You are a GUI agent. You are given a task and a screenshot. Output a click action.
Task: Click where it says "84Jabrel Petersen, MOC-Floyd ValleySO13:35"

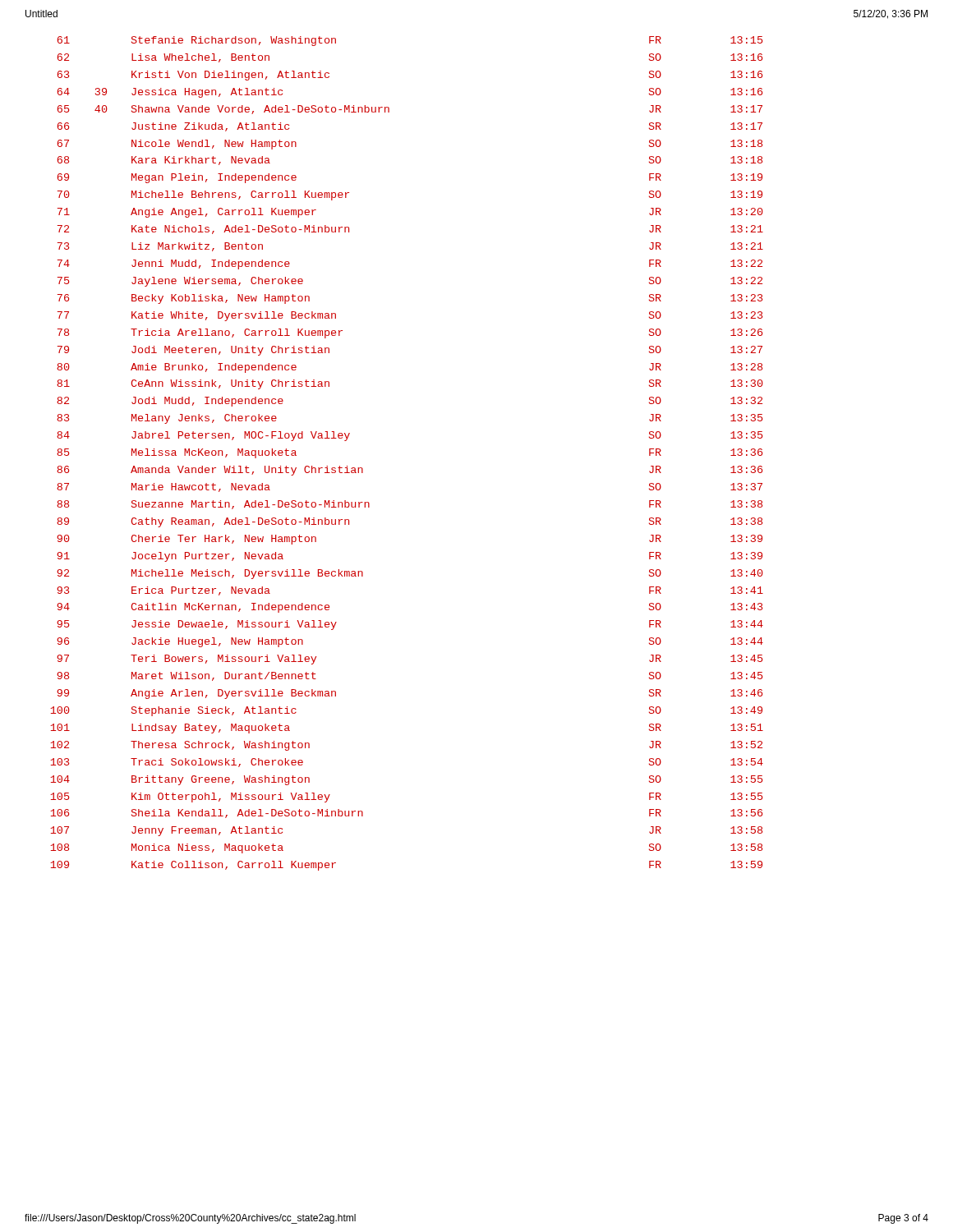pos(66,437)
